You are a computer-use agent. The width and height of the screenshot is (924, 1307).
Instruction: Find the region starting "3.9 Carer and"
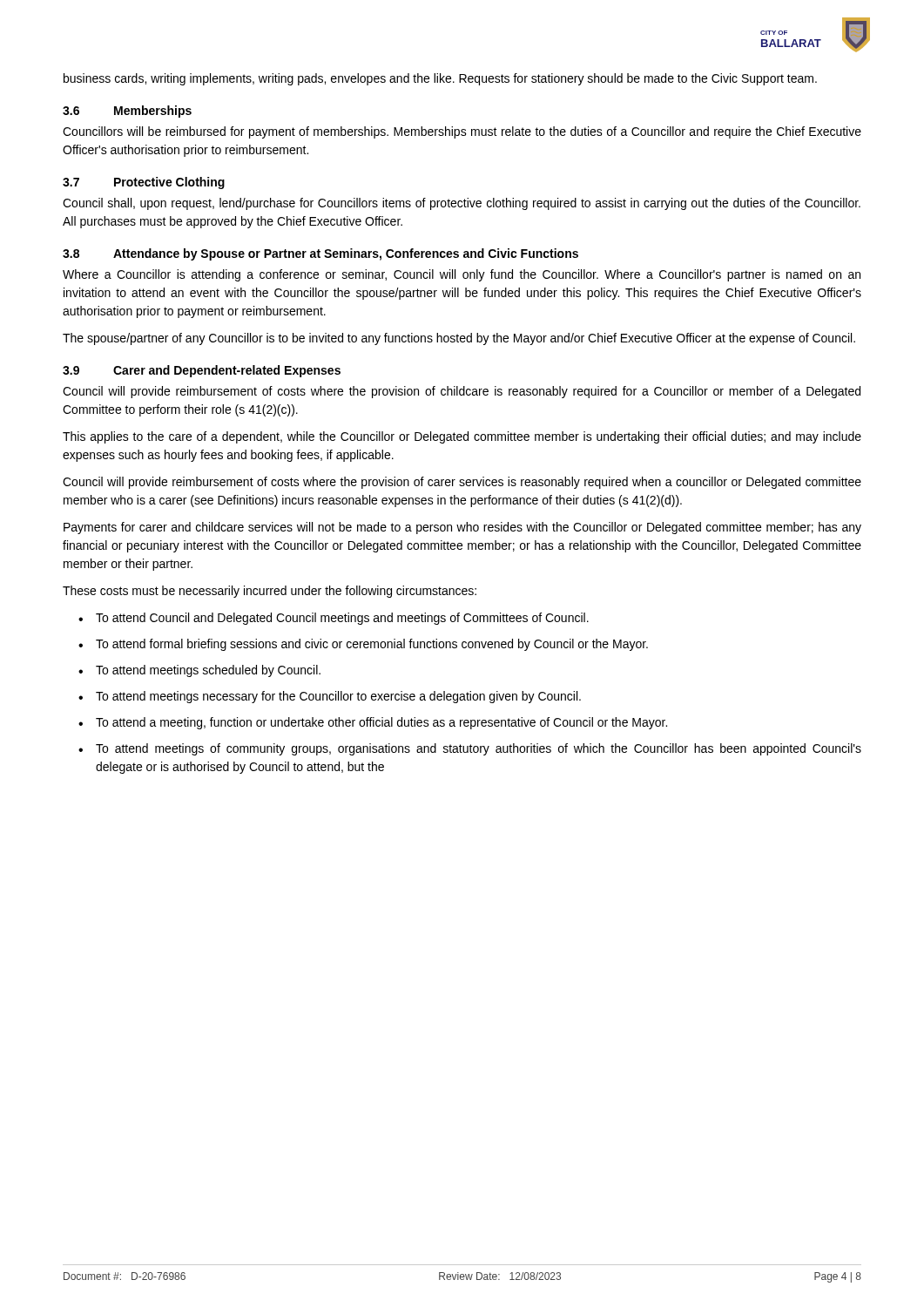point(202,370)
